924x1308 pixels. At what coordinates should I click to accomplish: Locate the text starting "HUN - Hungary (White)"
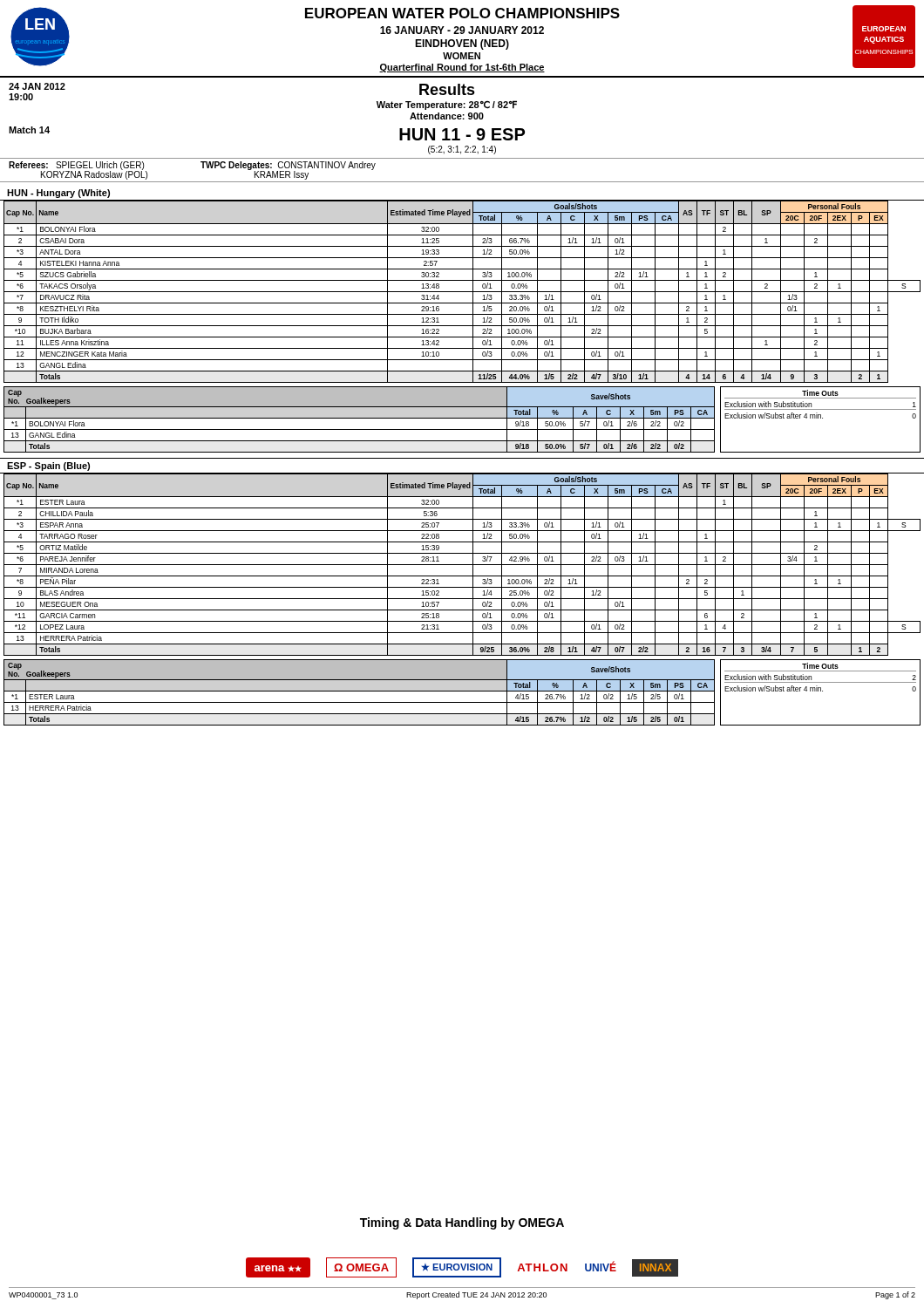click(x=59, y=193)
